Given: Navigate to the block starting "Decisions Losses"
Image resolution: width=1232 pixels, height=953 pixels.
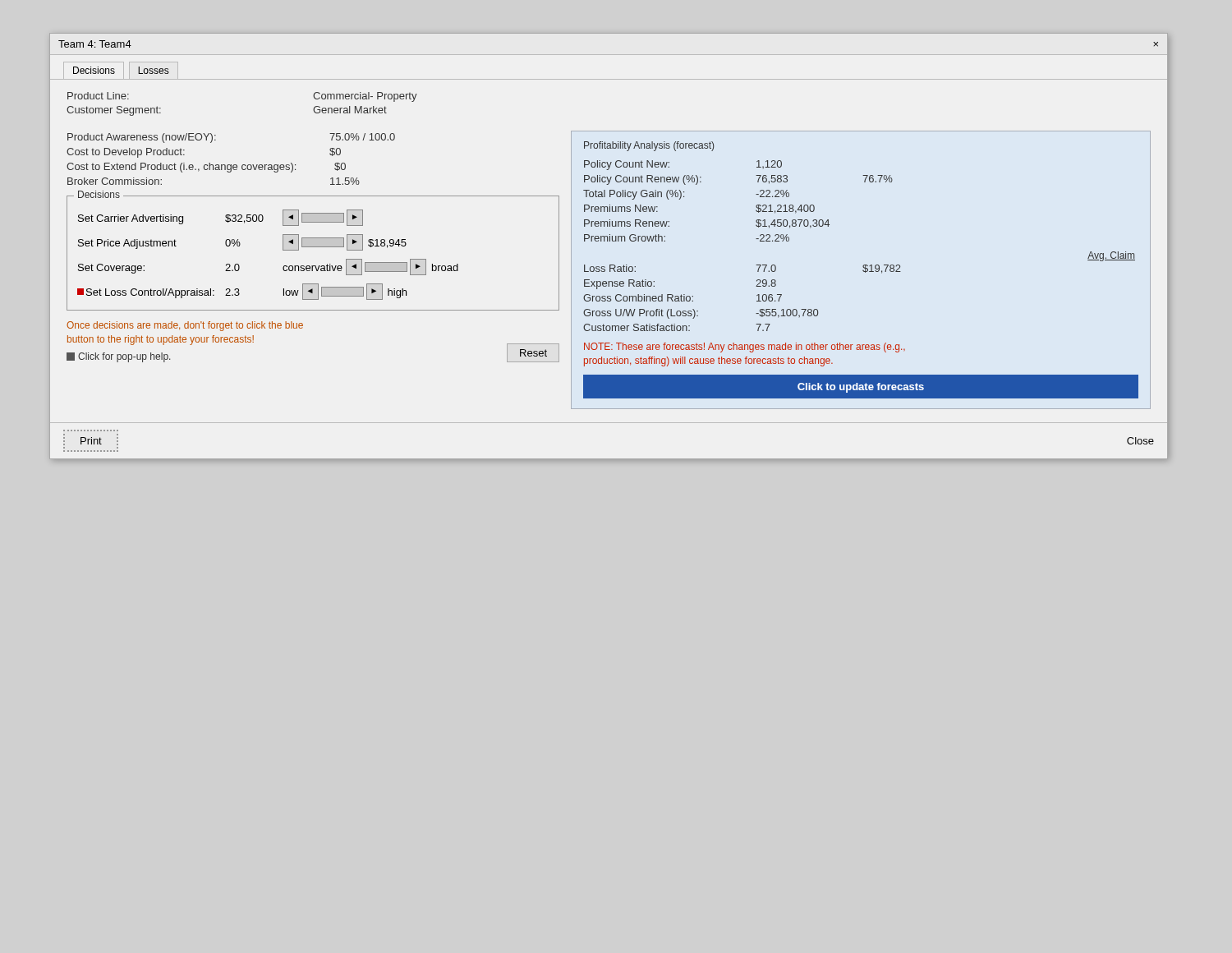Looking at the screenshot, I should (x=121, y=70).
